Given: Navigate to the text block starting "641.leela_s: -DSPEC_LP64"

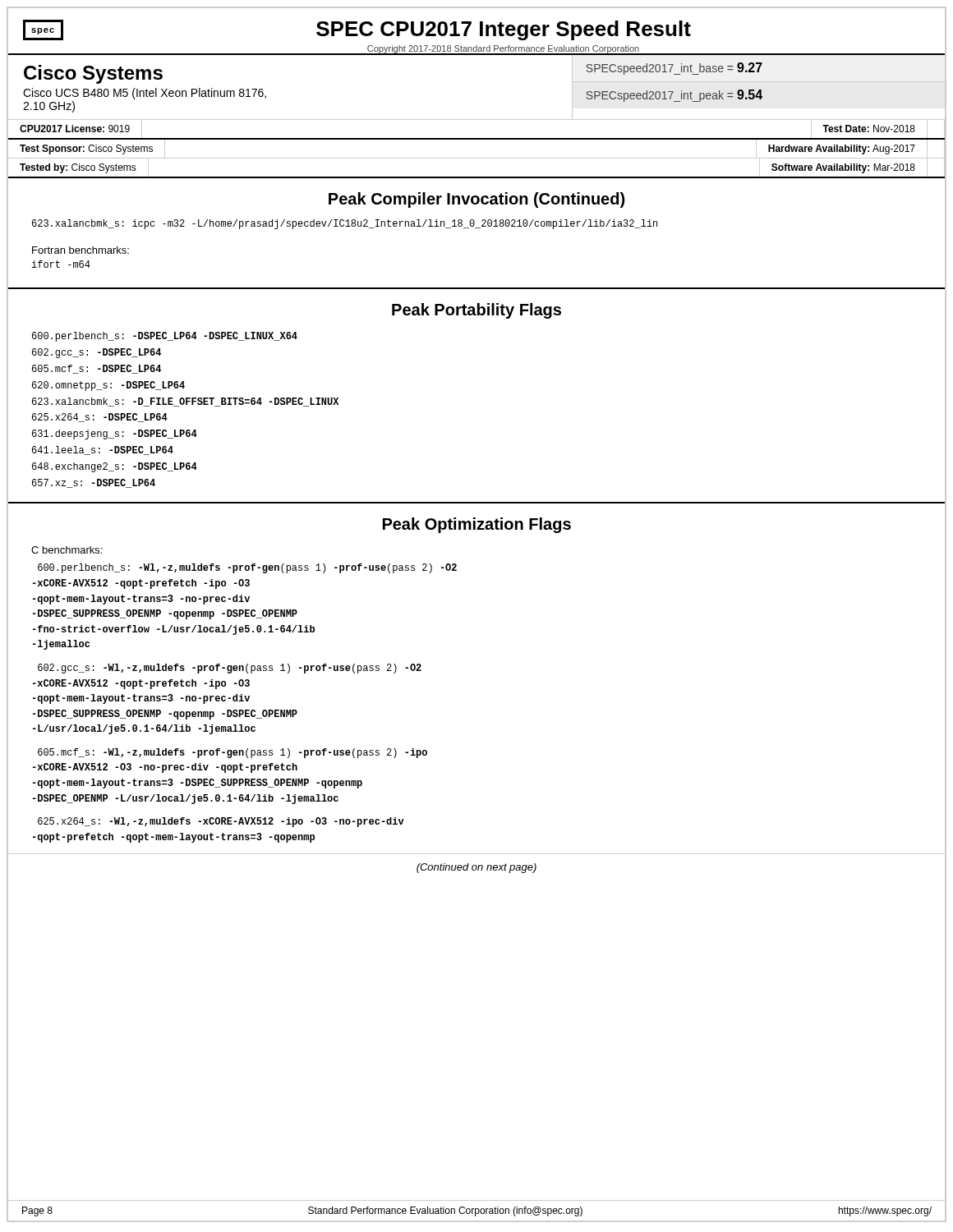Looking at the screenshot, I should click(x=102, y=451).
